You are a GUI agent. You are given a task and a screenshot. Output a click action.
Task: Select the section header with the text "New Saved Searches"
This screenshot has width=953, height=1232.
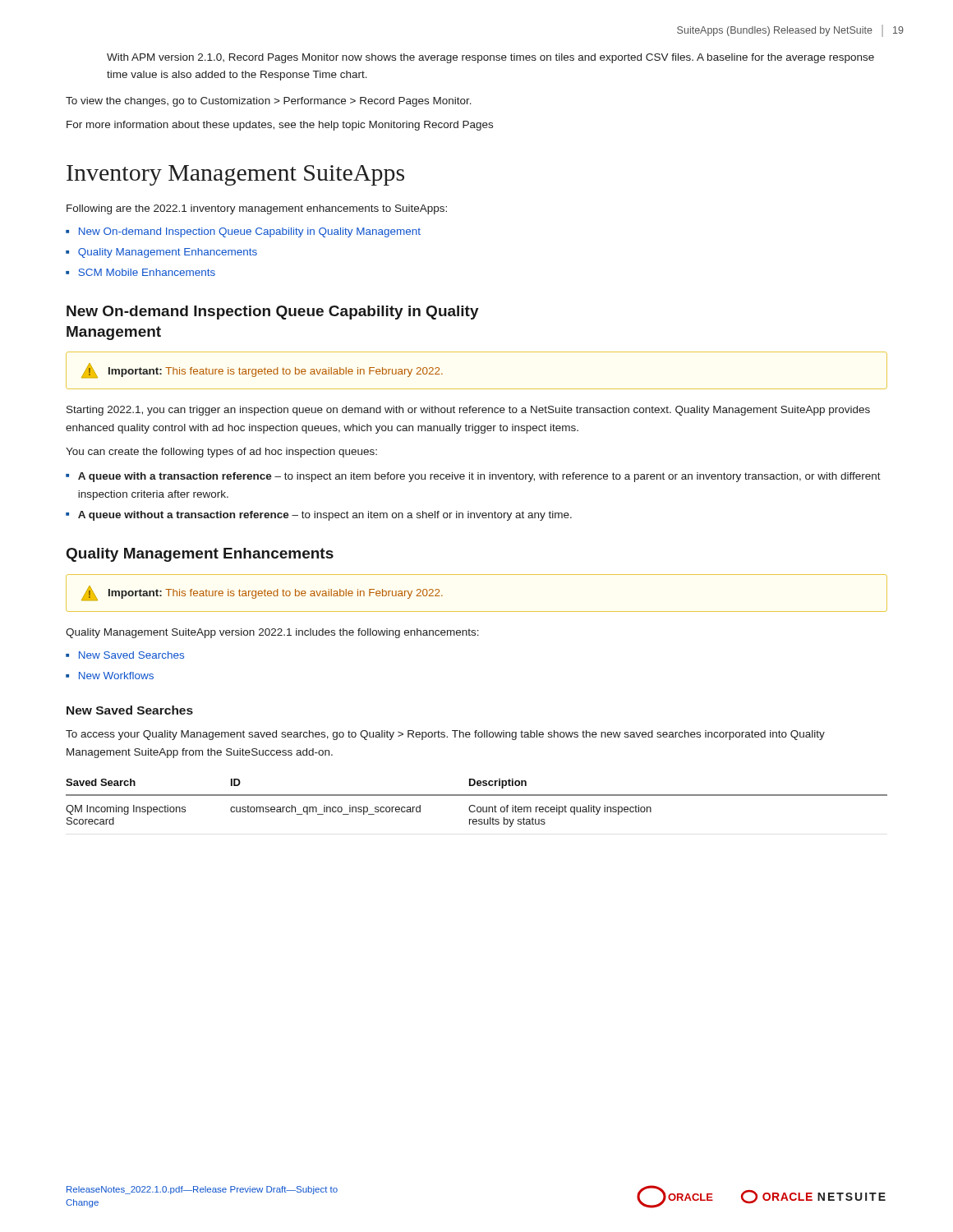tap(129, 710)
